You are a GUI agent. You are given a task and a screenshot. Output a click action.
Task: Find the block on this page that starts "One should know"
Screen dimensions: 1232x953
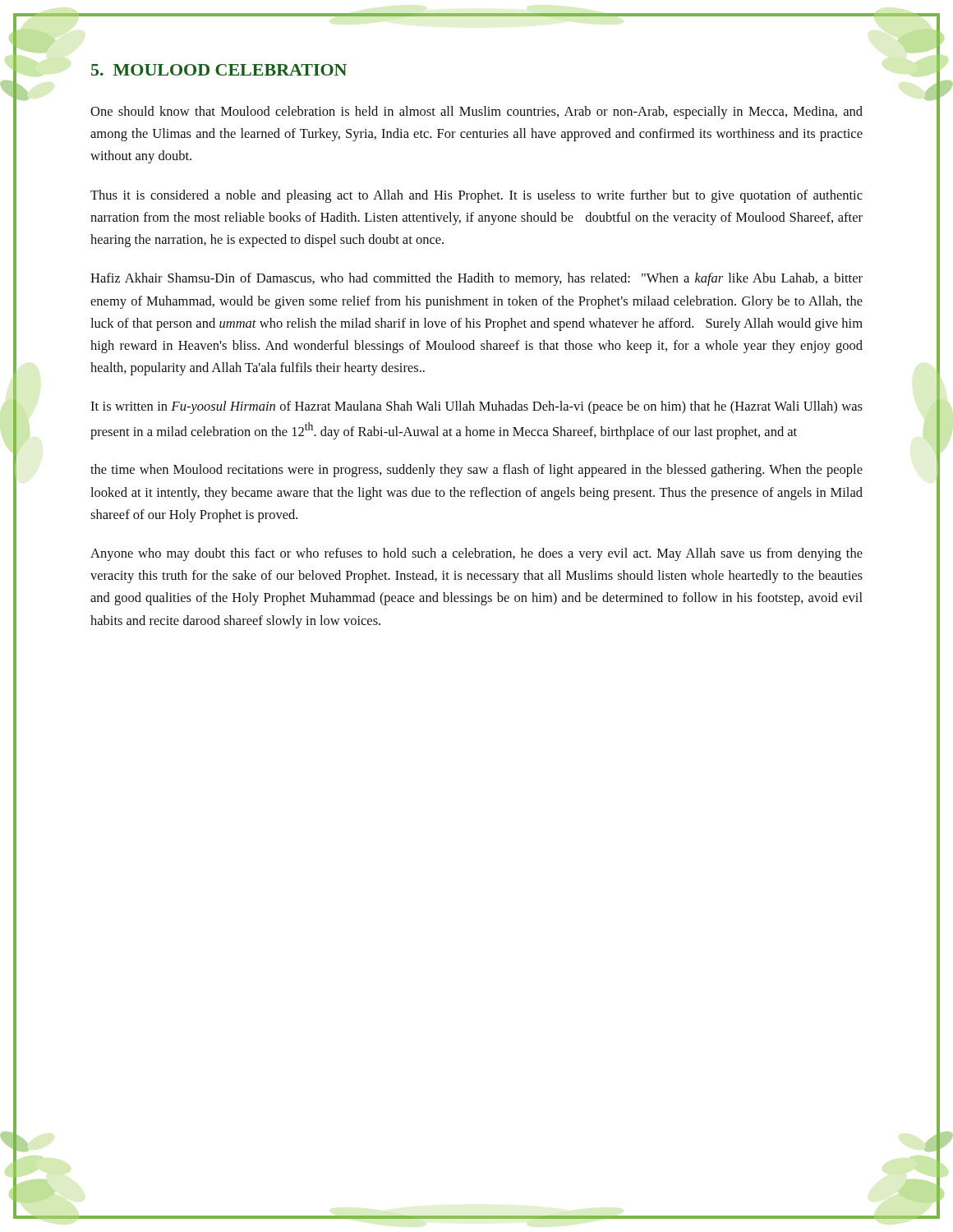coord(476,134)
